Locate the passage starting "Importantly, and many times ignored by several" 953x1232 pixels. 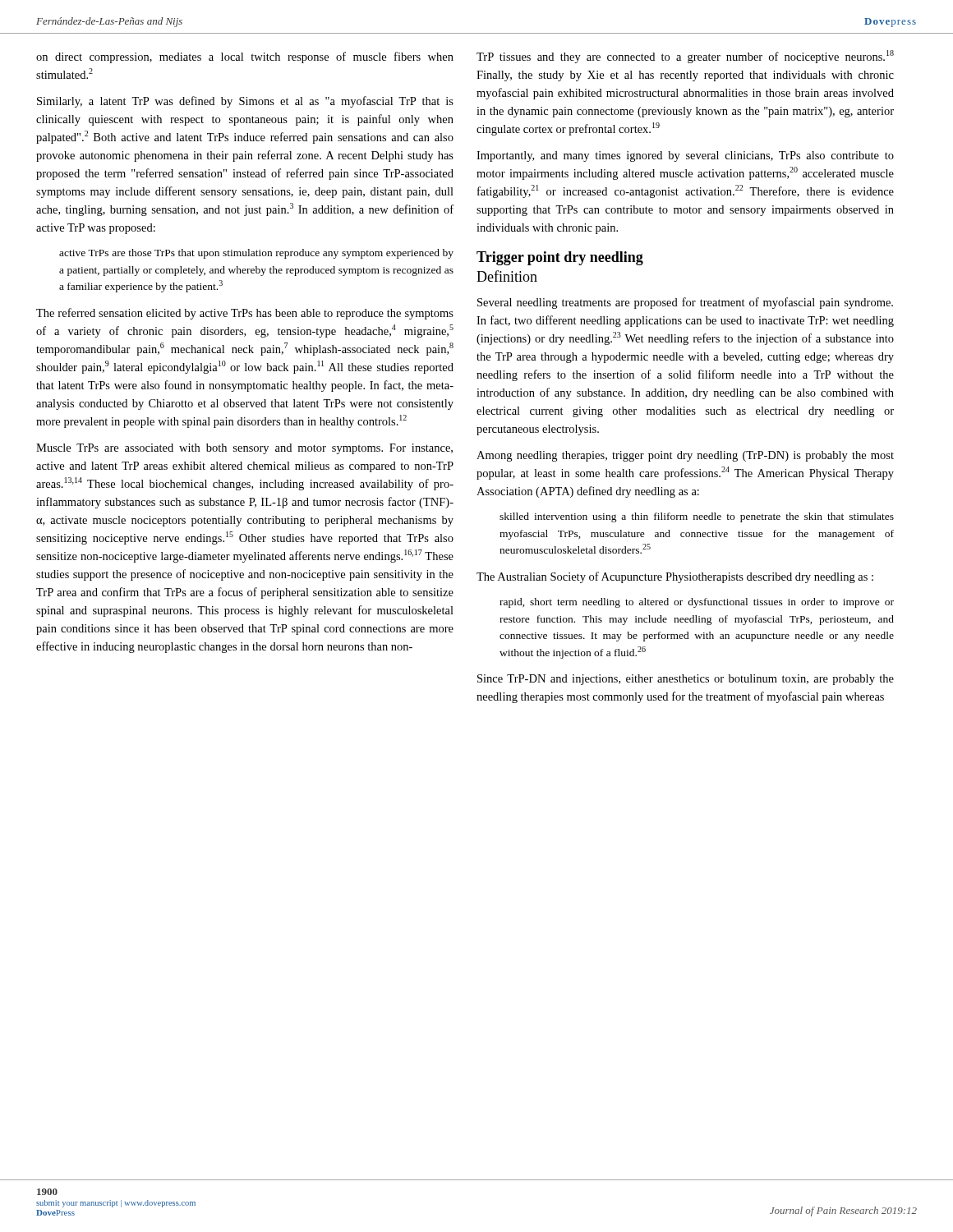[685, 192]
